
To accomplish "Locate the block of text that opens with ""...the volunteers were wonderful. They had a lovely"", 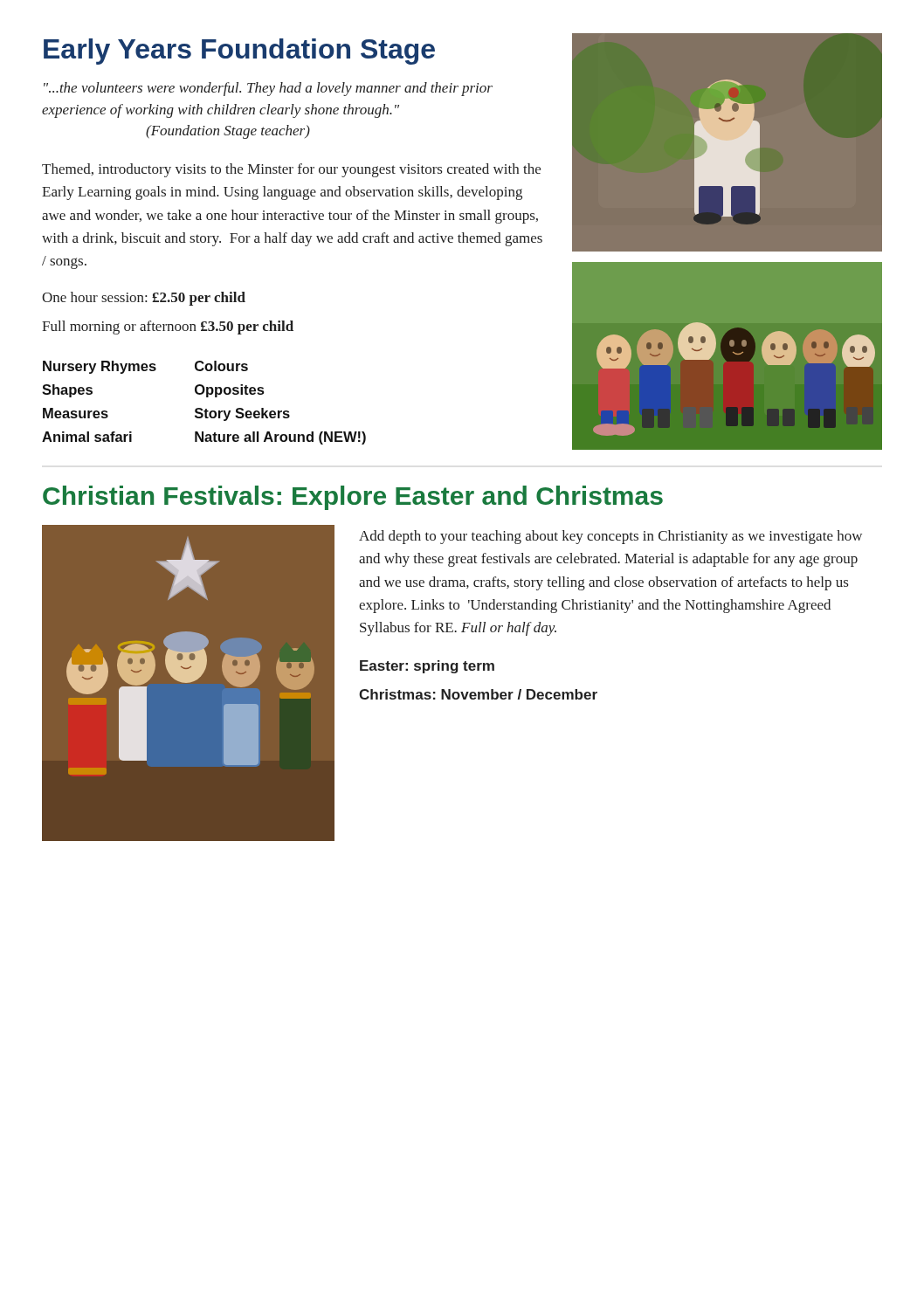I will coord(295,110).
